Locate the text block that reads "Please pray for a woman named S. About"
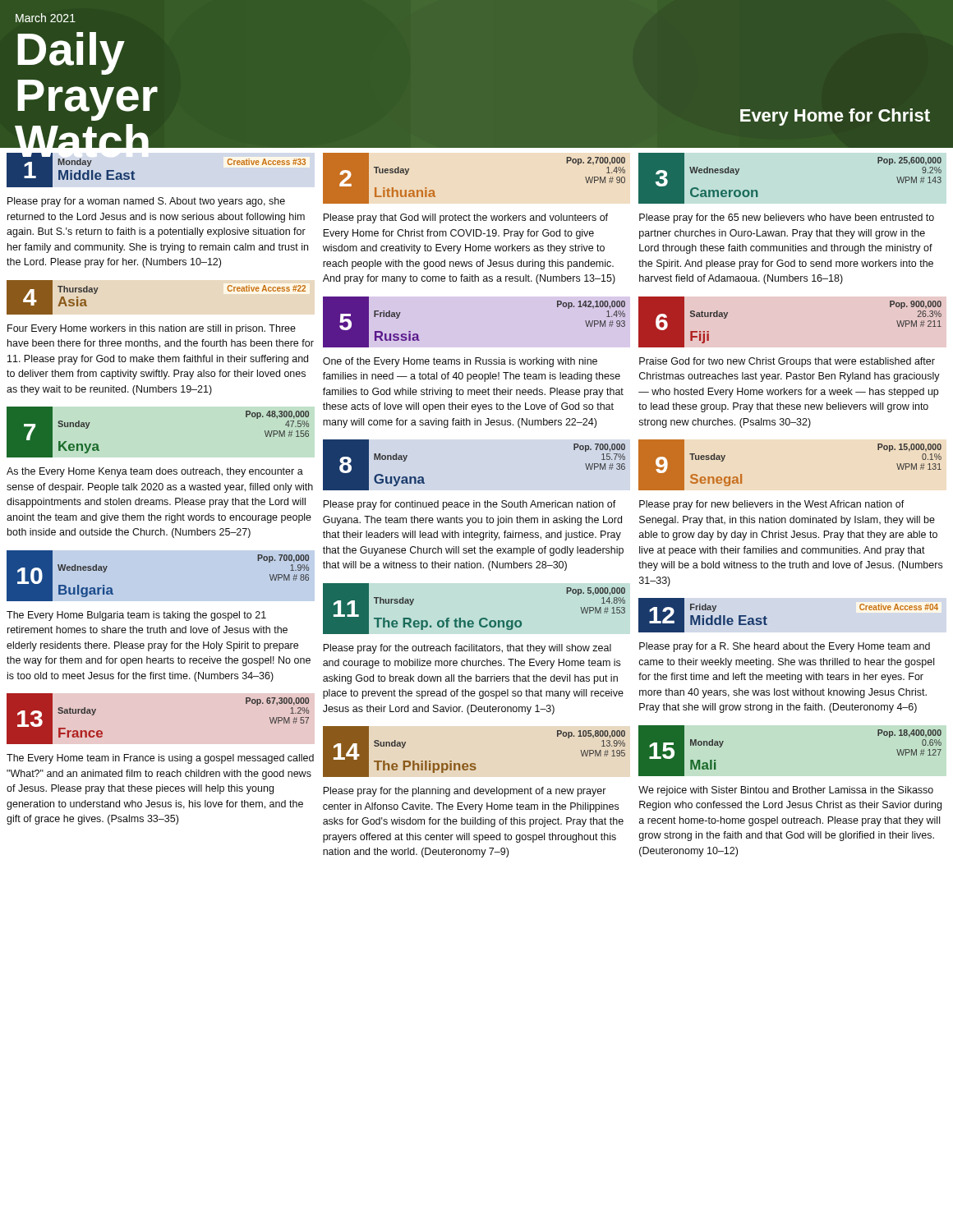 [x=160, y=232]
